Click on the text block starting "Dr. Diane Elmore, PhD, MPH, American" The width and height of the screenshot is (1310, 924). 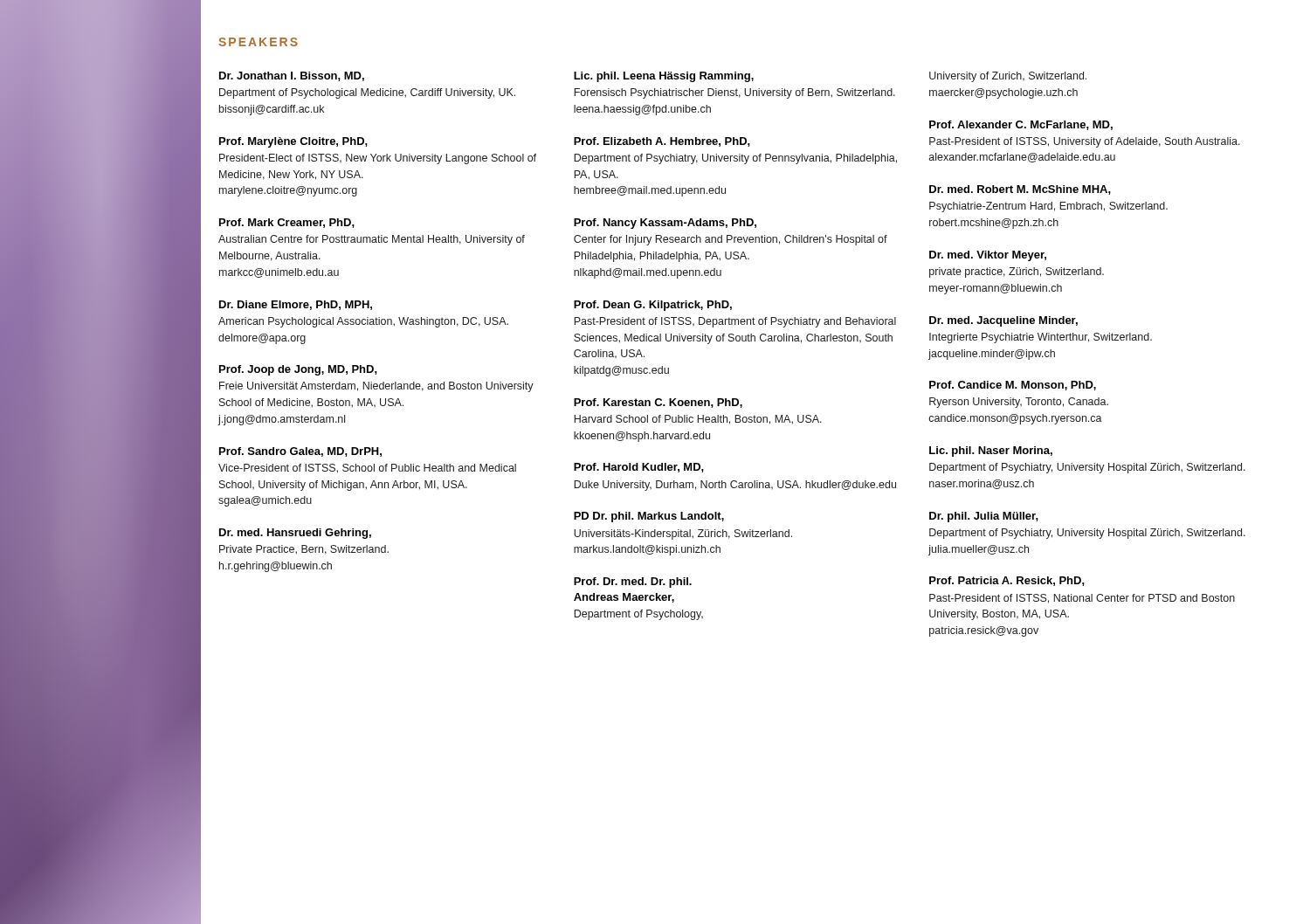(x=383, y=321)
